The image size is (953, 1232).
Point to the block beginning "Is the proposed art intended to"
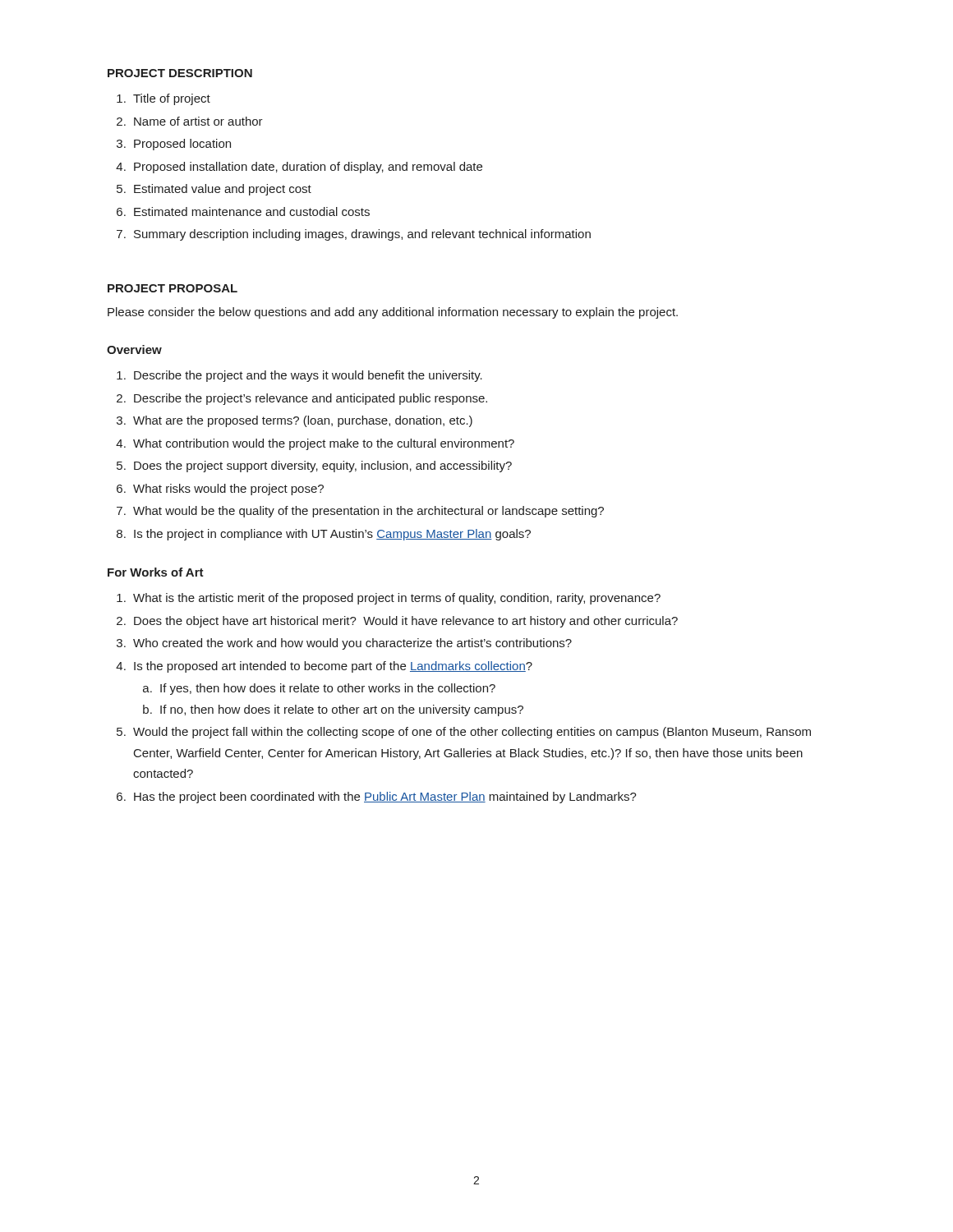(488, 687)
